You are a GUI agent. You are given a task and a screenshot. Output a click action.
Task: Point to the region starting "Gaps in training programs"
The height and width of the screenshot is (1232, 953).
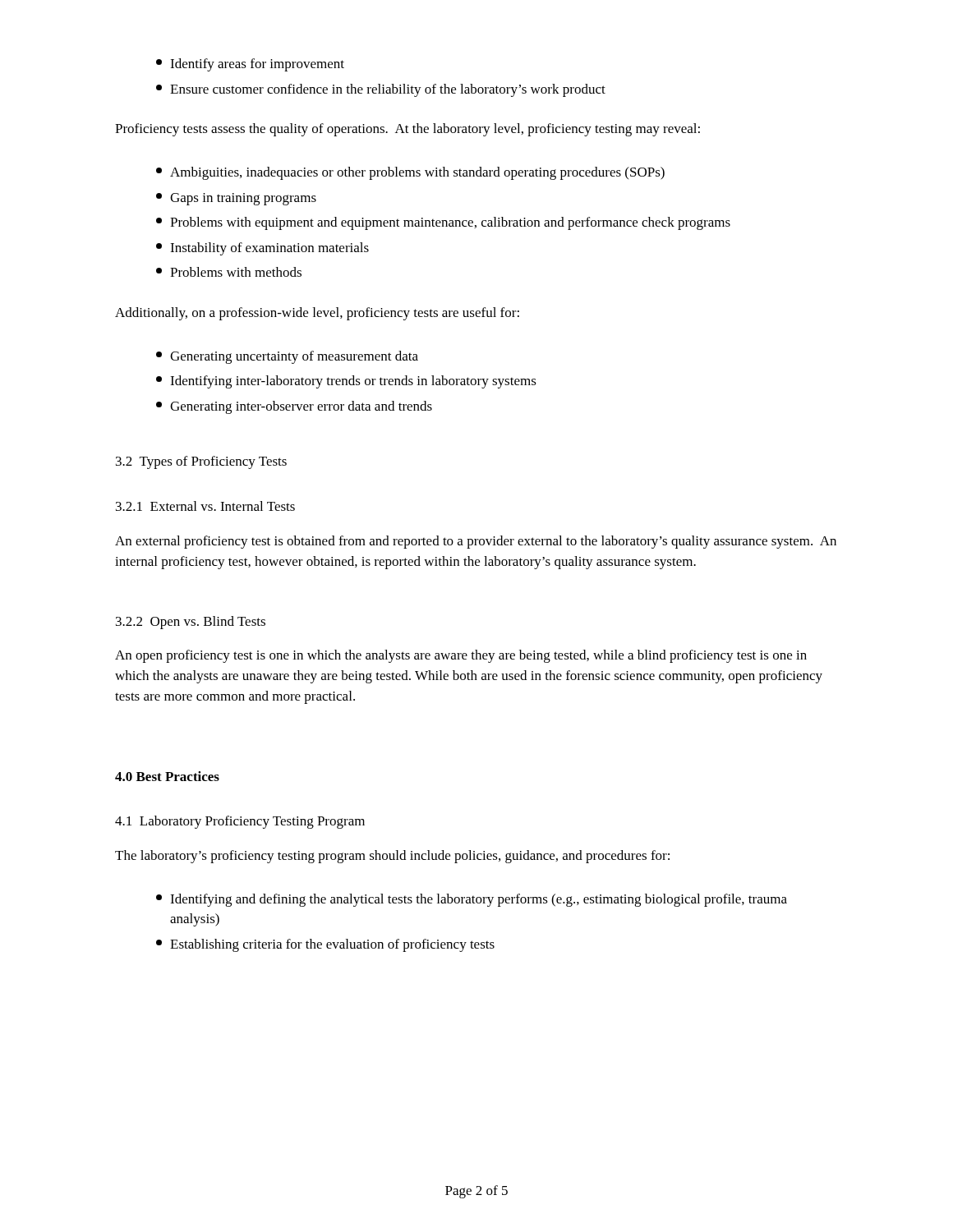pos(236,199)
